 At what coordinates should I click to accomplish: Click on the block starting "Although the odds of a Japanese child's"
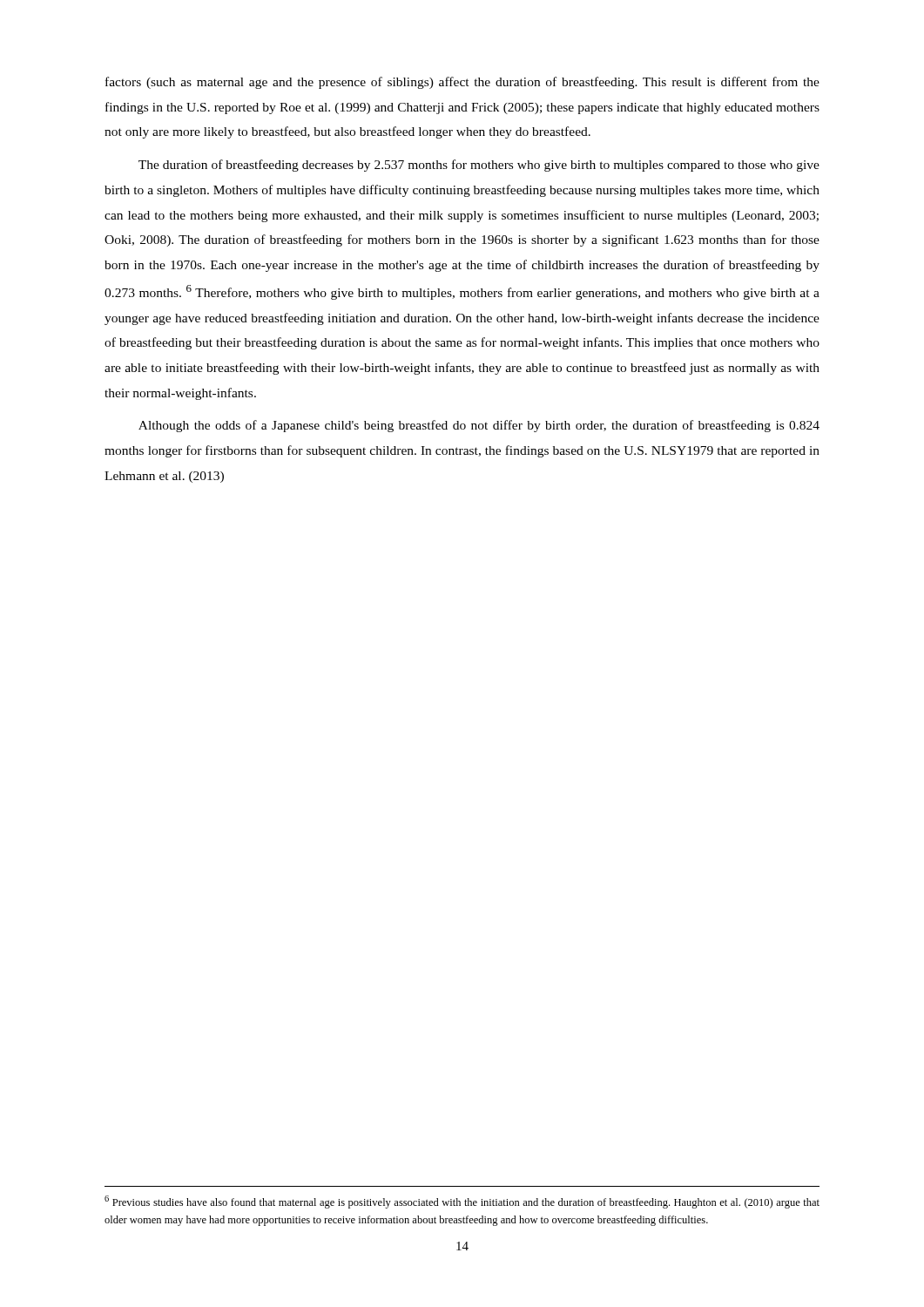click(462, 451)
